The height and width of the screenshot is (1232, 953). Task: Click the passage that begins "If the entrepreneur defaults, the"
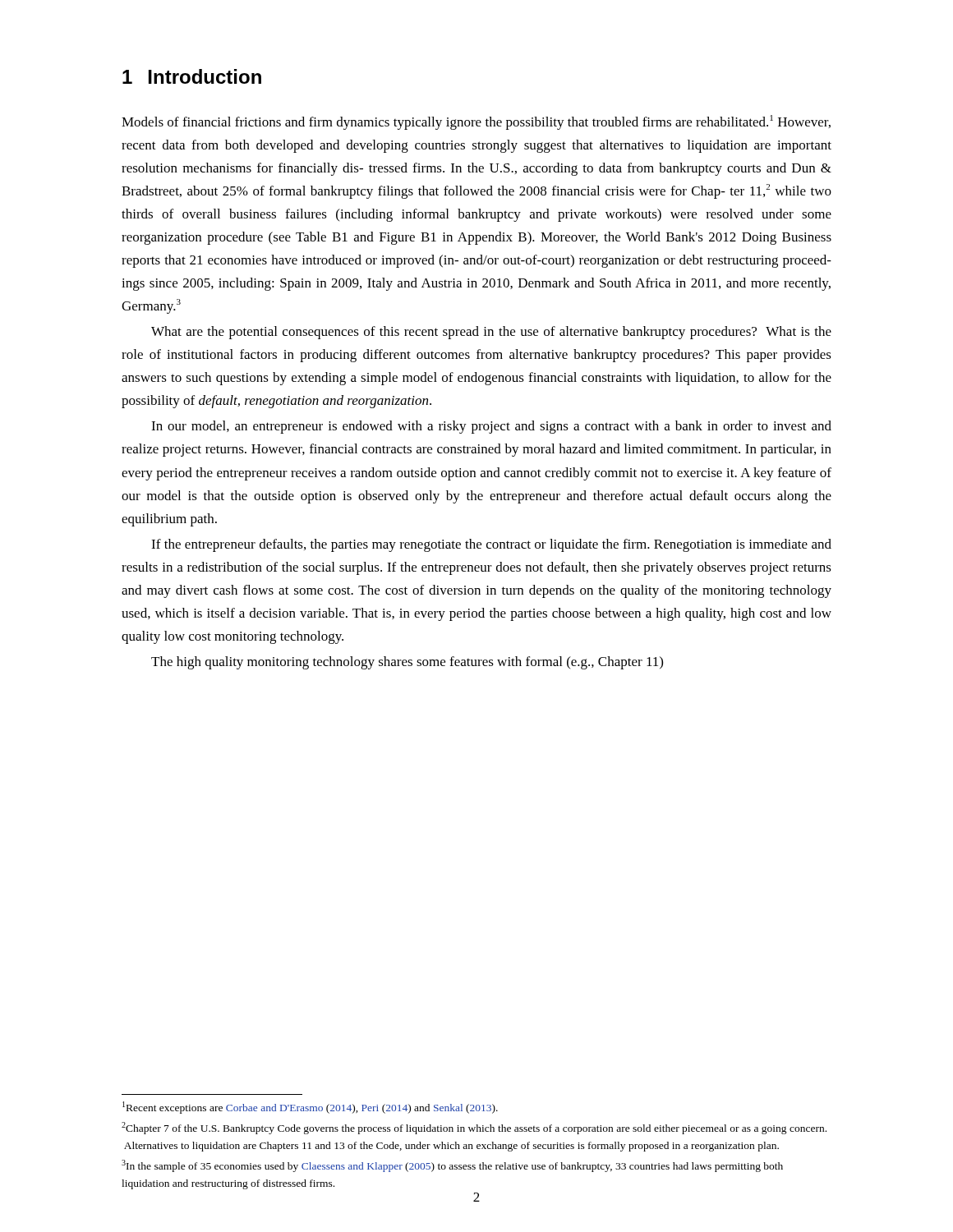point(476,590)
